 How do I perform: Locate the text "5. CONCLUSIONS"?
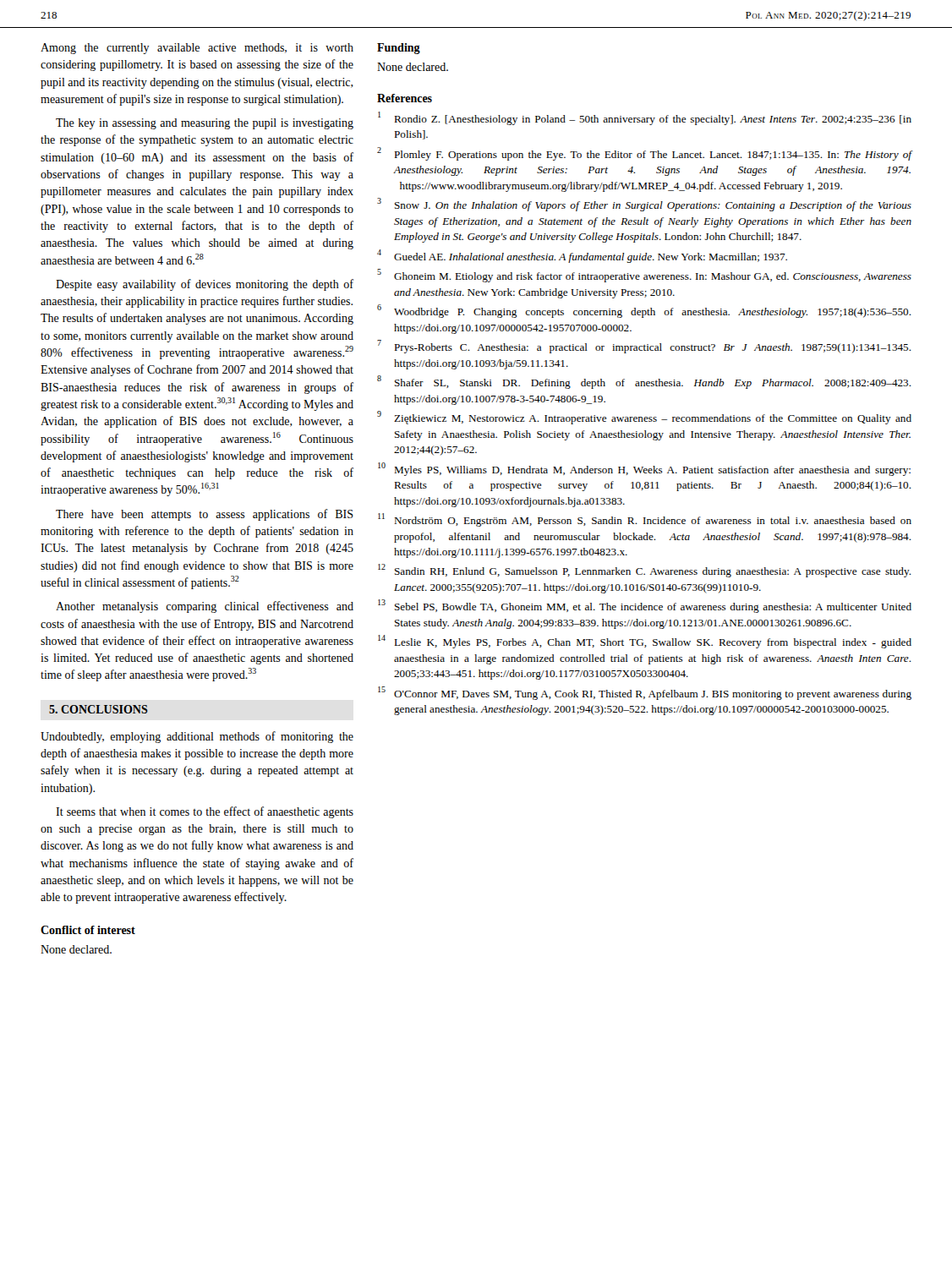(98, 709)
